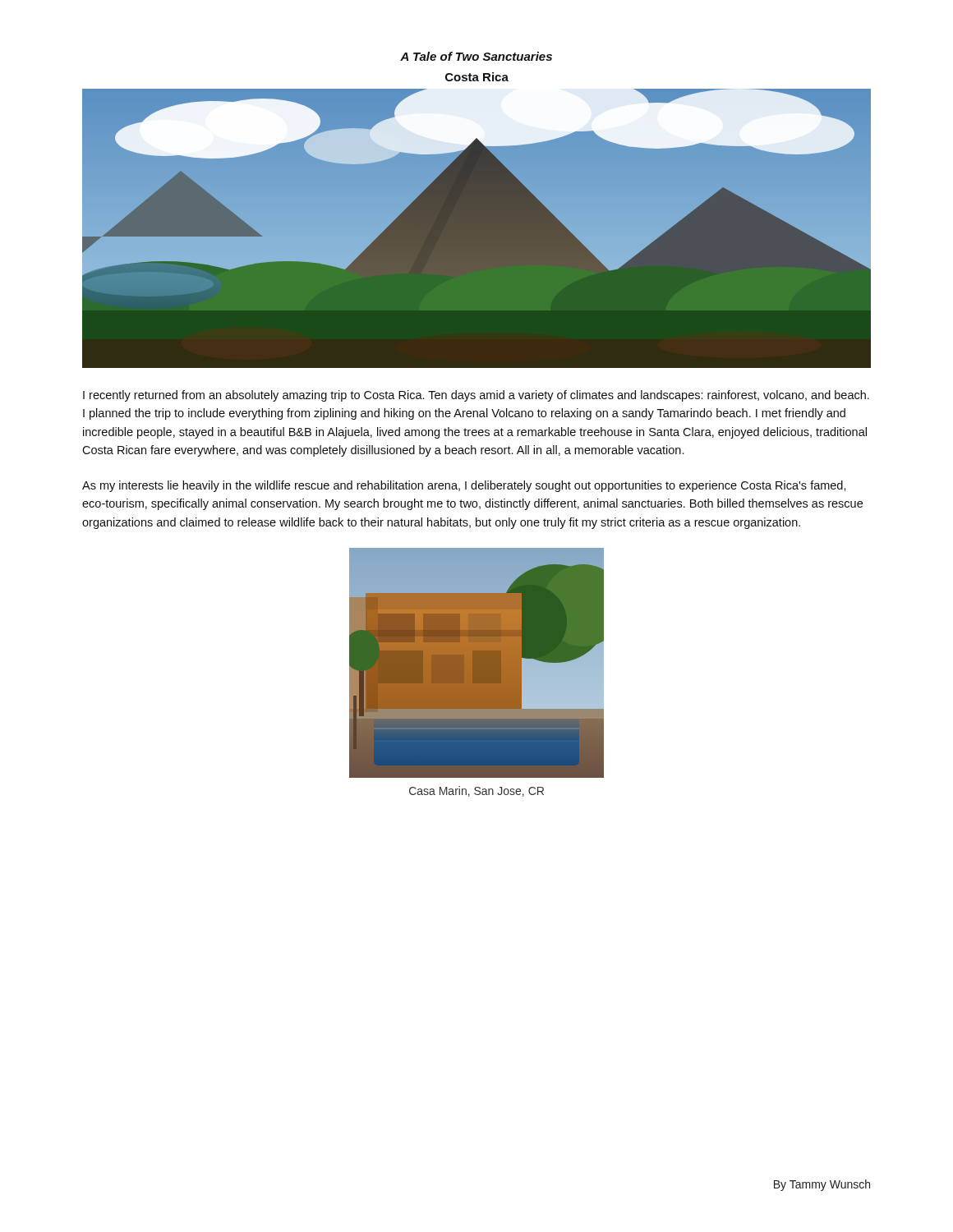Point to the region starting "A Tale of Two Sanctuaries"
This screenshot has height=1232, width=953.
[476, 56]
